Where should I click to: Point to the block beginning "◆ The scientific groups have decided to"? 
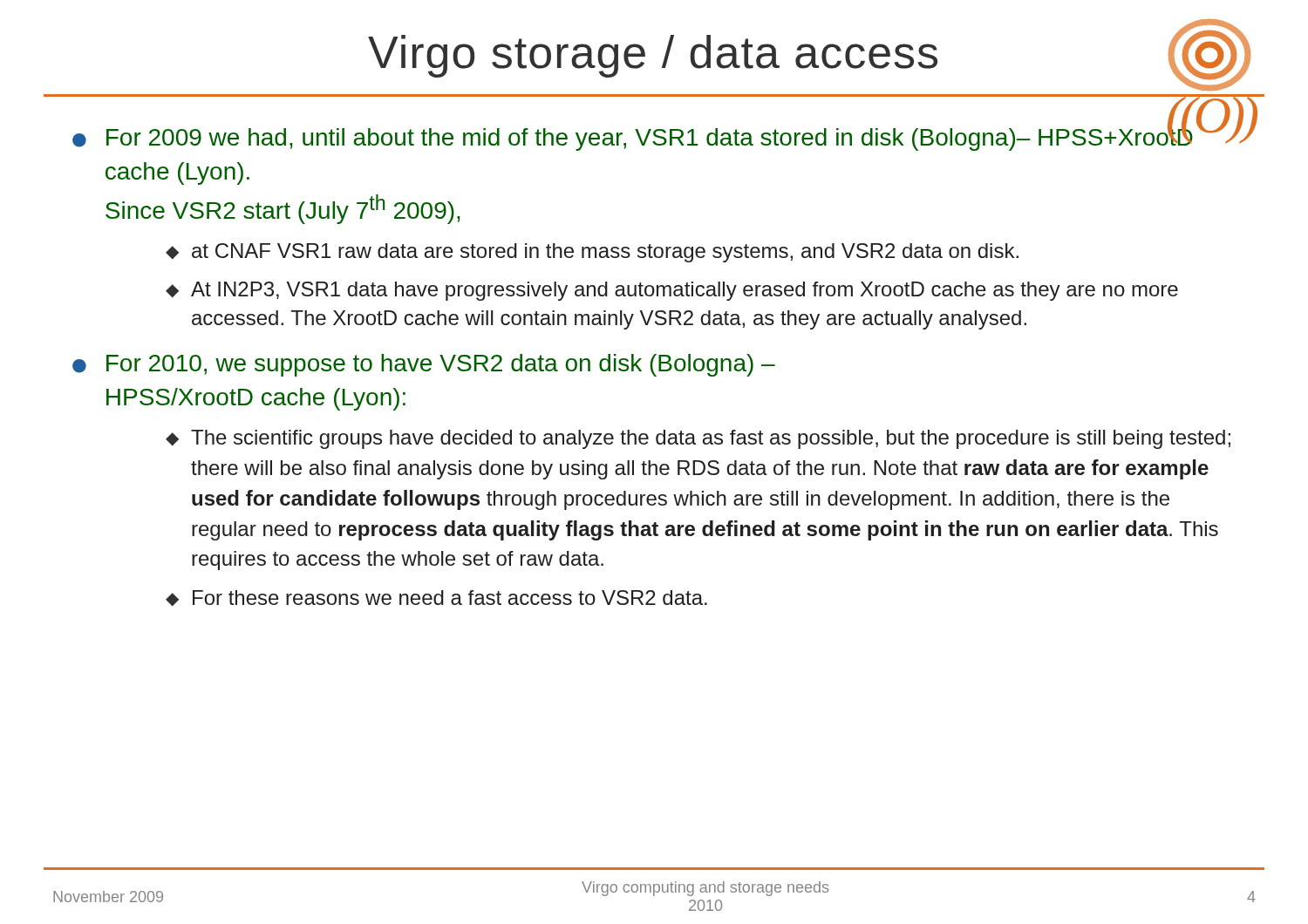702,499
